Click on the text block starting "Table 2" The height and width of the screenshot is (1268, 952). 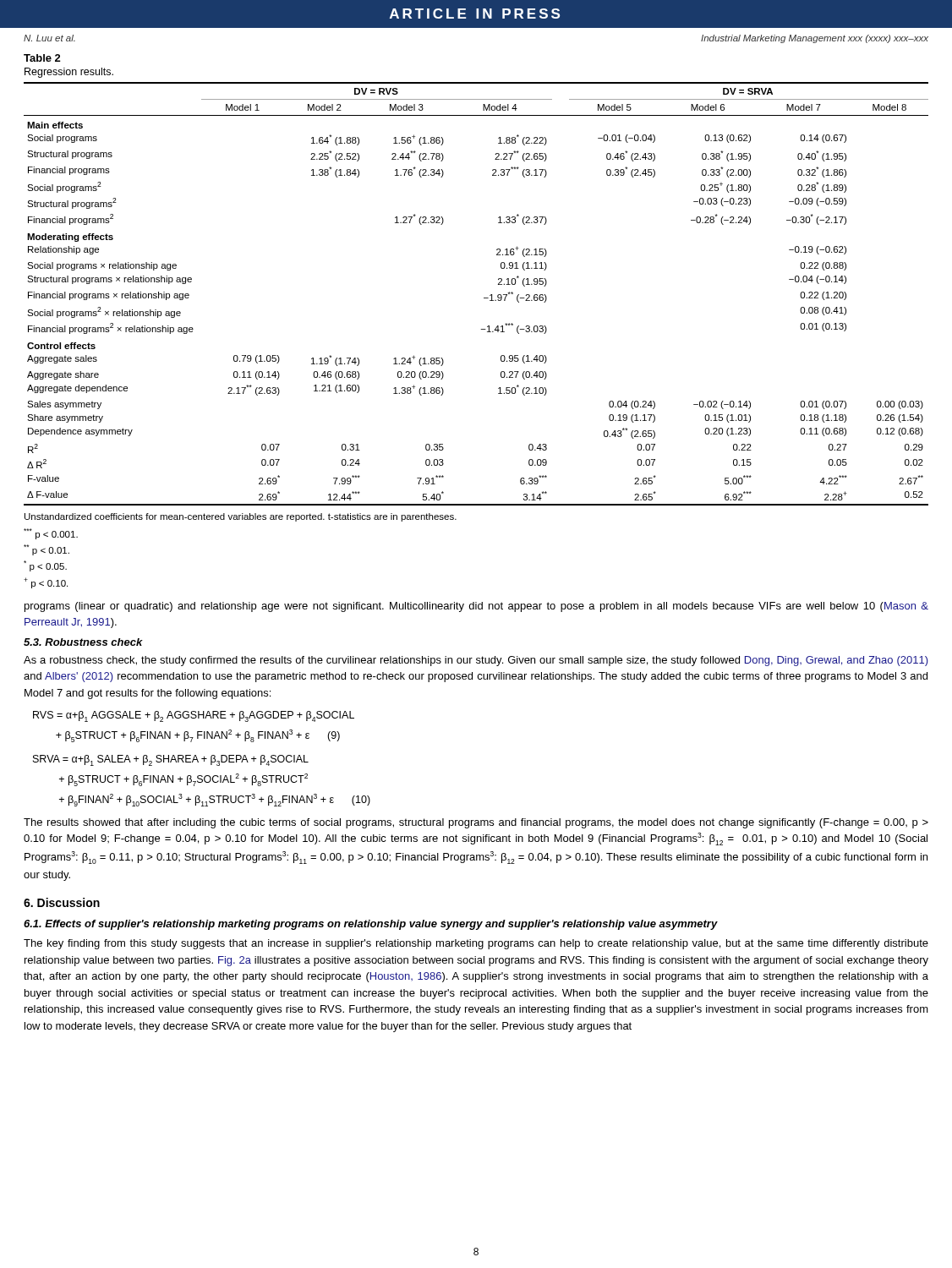coord(42,58)
